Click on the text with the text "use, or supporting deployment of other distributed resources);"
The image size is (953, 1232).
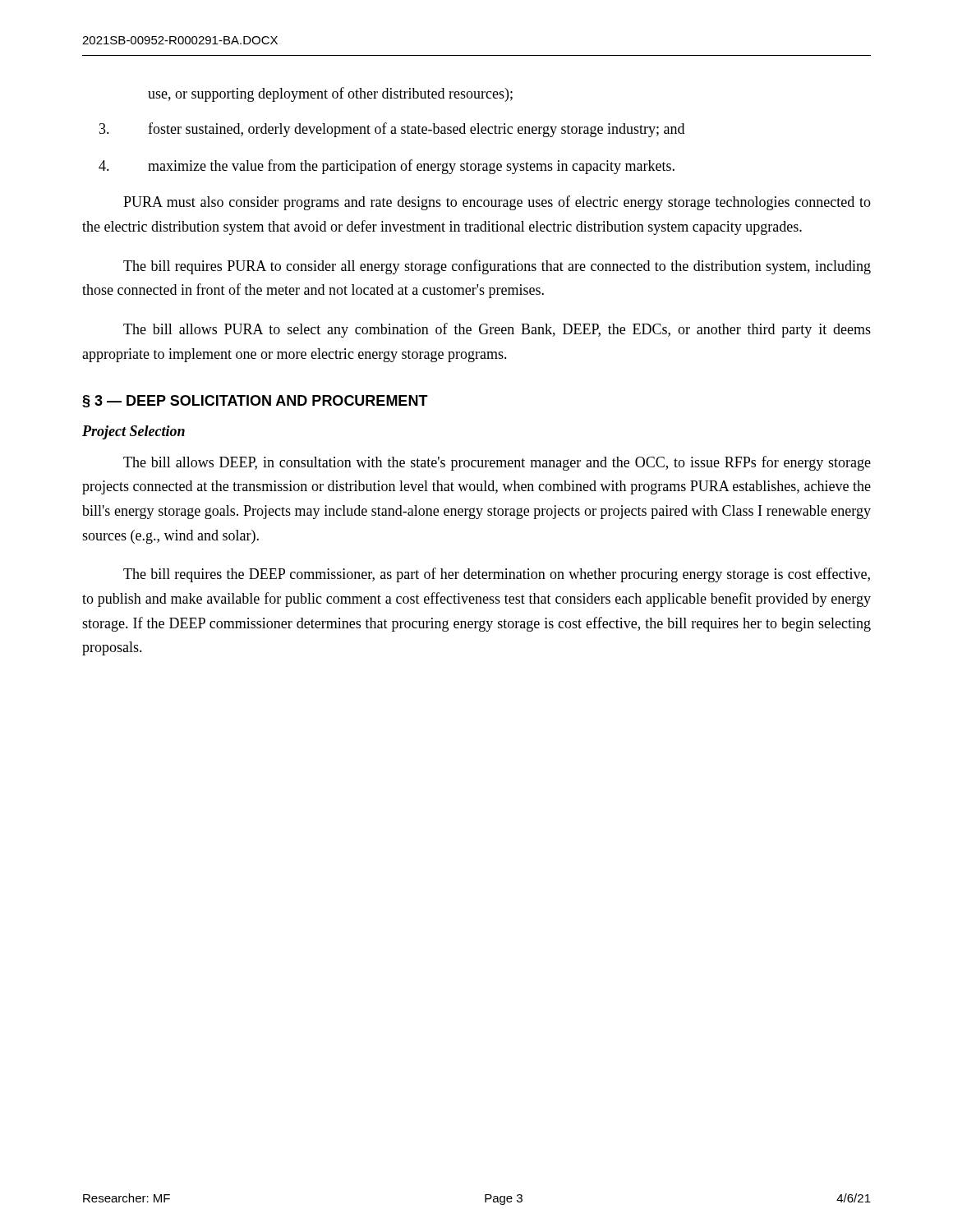(x=331, y=94)
